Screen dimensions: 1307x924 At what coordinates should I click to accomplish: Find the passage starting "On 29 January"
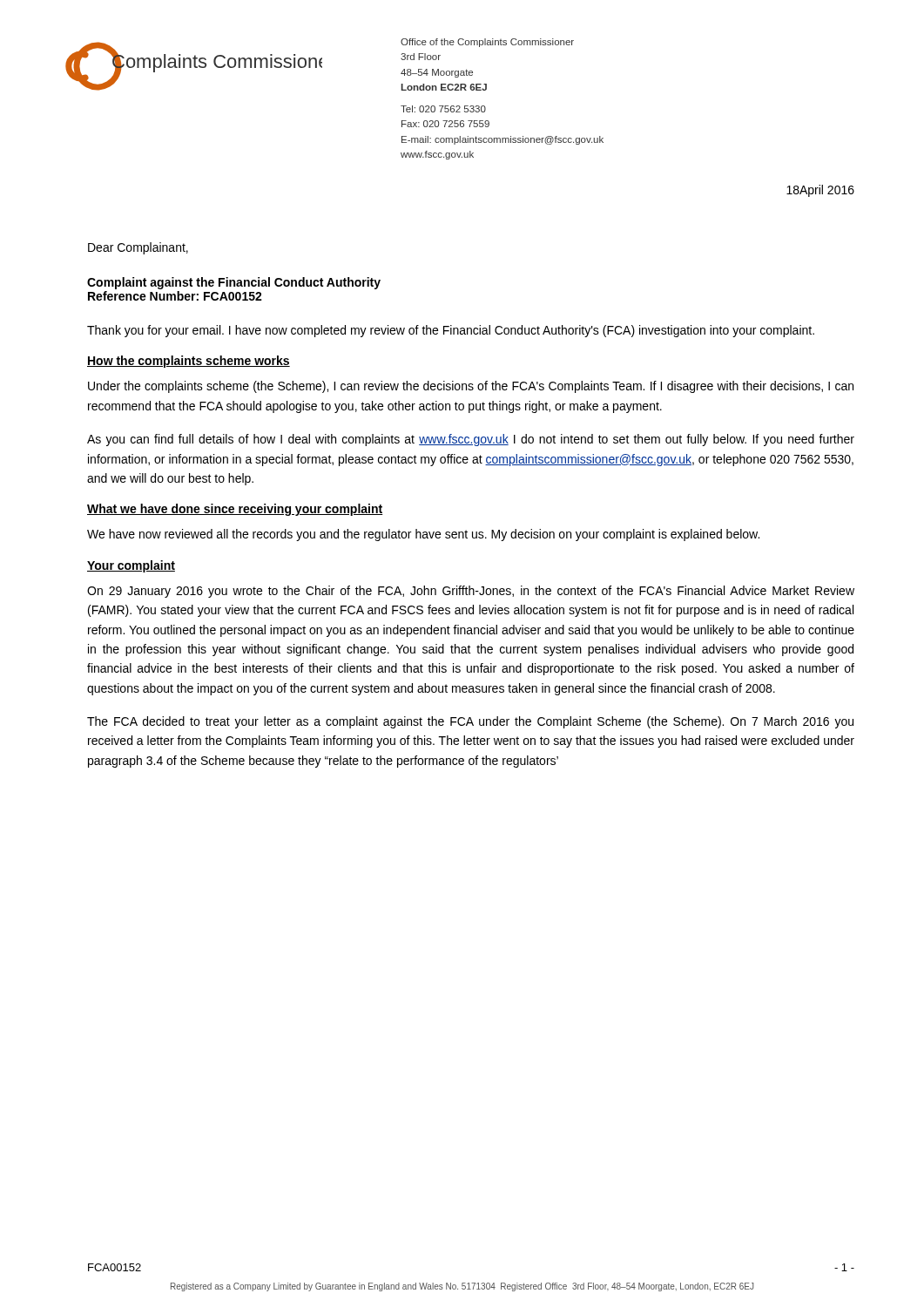(471, 639)
